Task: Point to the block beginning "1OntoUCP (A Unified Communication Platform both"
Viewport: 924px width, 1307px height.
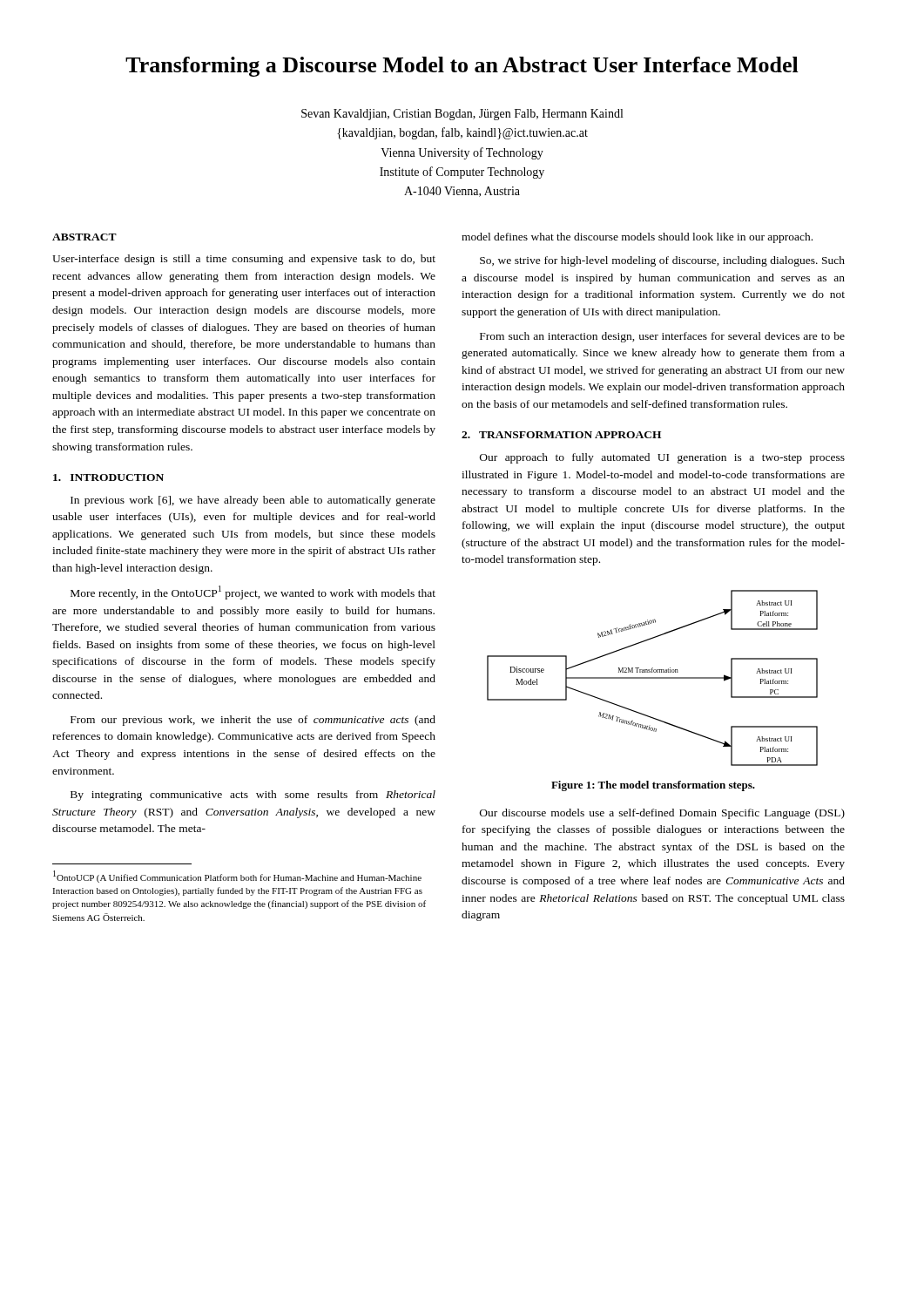Action: click(x=239, y=895)
